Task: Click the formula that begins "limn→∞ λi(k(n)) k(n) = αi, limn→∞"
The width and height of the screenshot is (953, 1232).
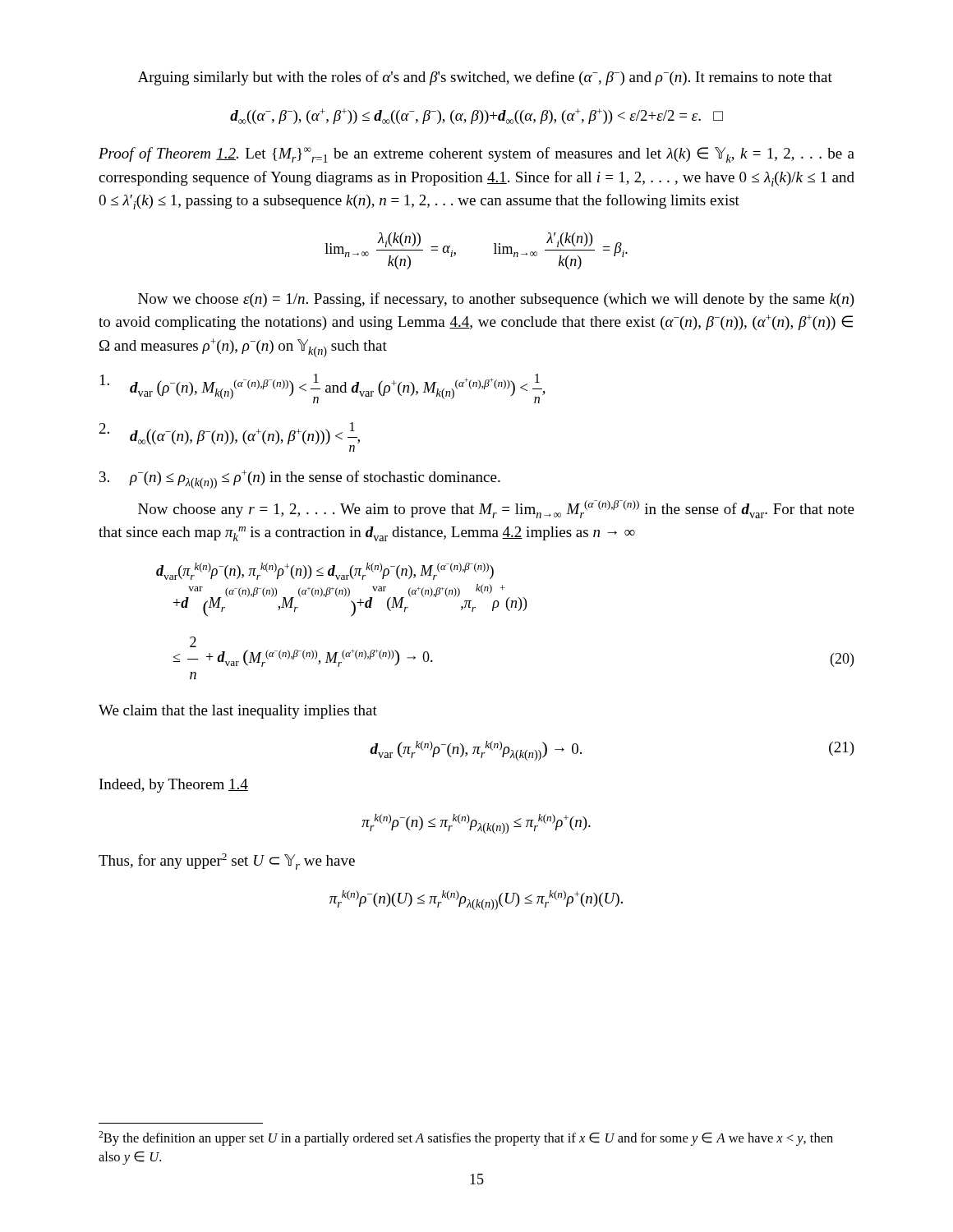Action: [476, 250]
